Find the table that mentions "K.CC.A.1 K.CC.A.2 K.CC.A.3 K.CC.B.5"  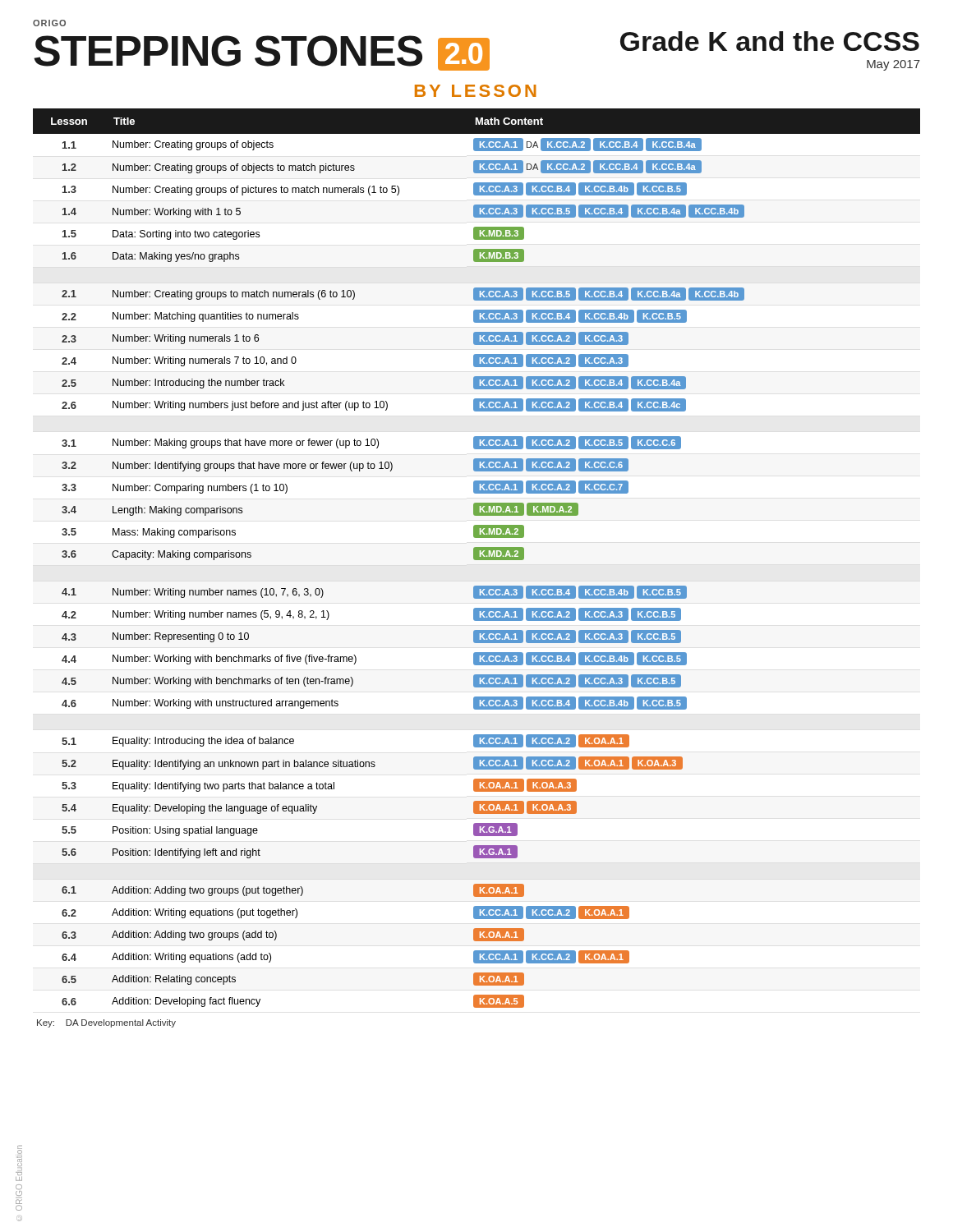point(476,561)
